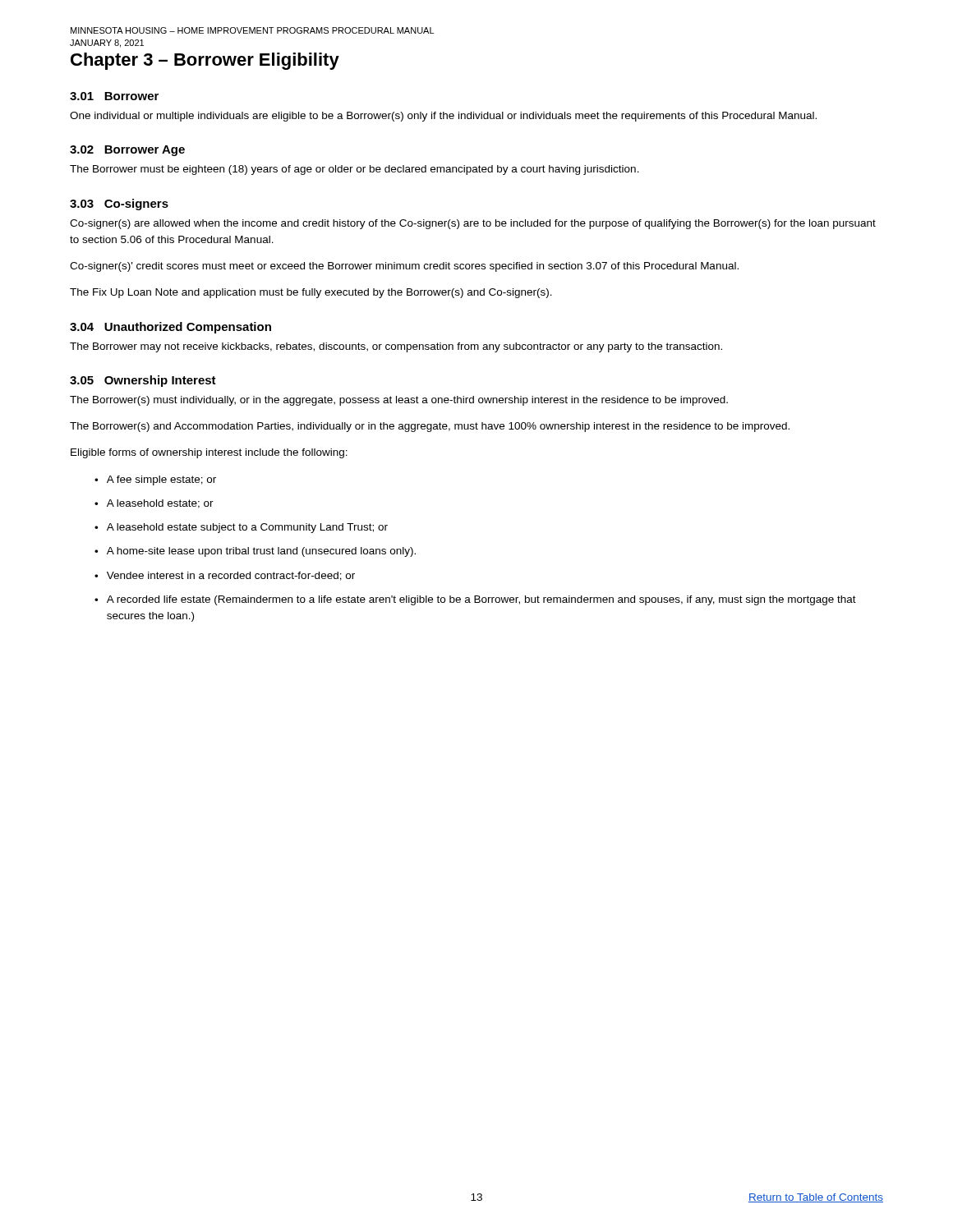Click on the text block that says "The Fix Up Loan"
The height and width of the screenshot is (1232, 953).
[x=311, y=292]
